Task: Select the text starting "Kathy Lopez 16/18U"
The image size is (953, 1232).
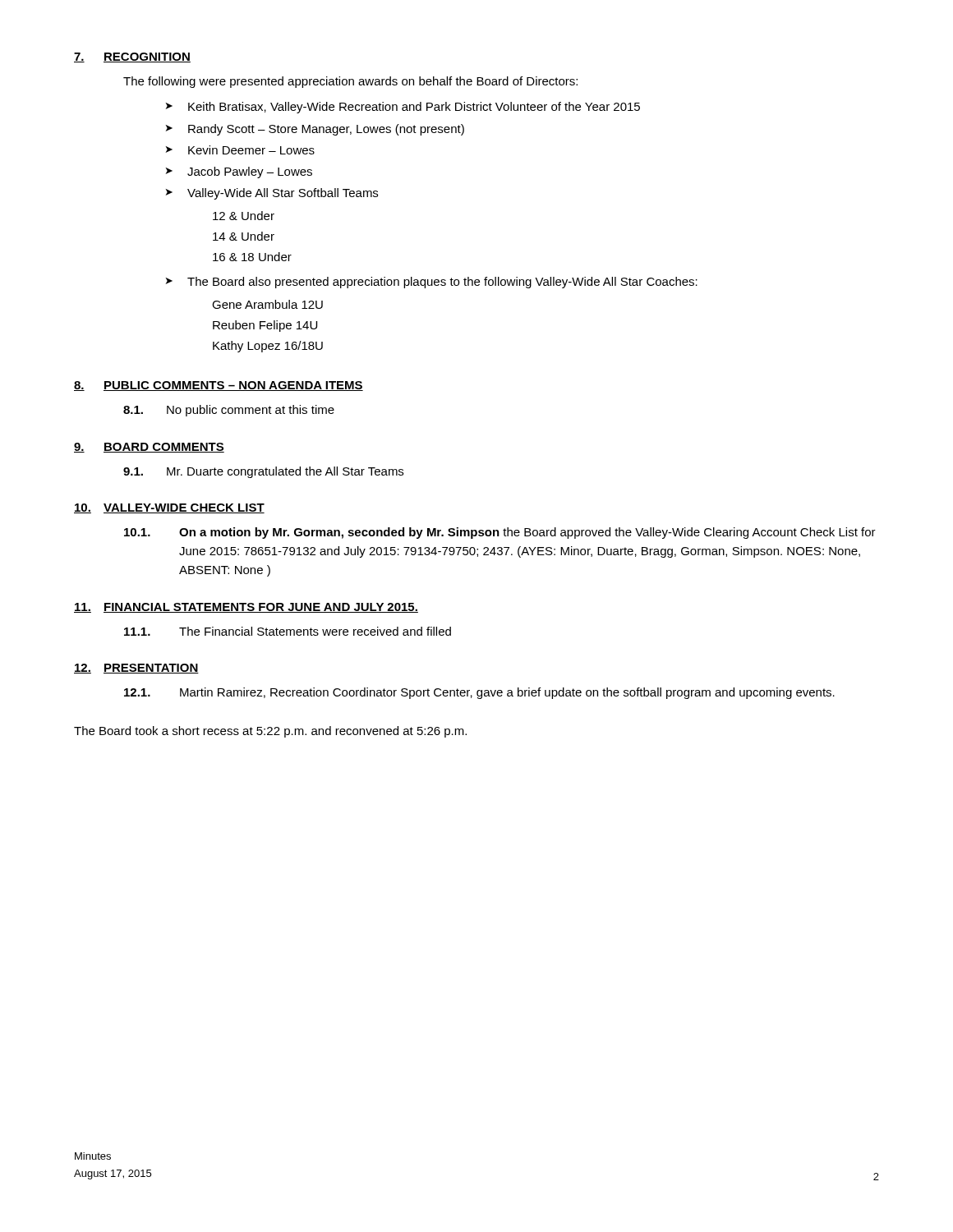Action: [268, 345]
